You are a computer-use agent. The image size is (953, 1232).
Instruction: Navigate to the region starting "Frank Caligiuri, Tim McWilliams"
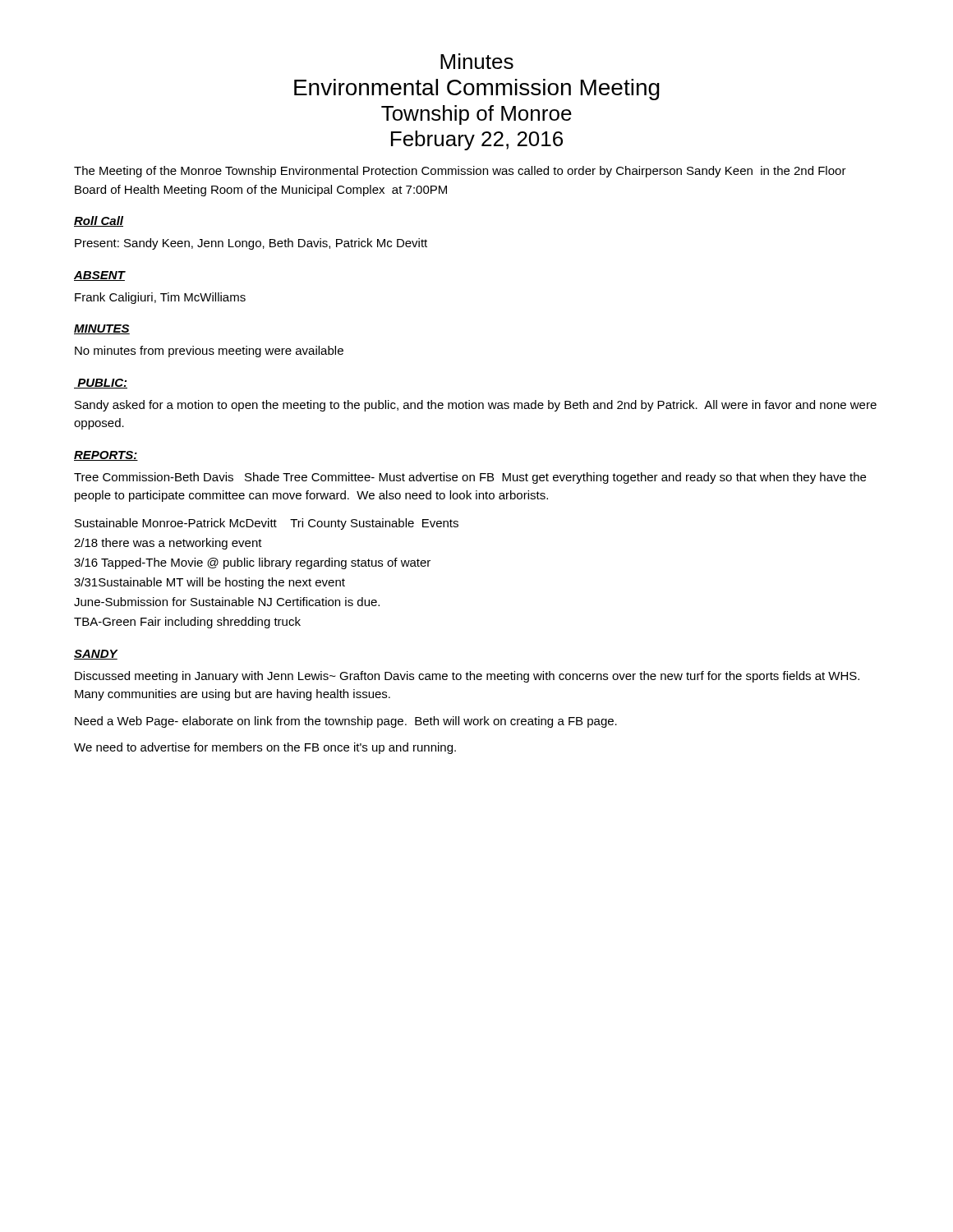pos(160,296)
